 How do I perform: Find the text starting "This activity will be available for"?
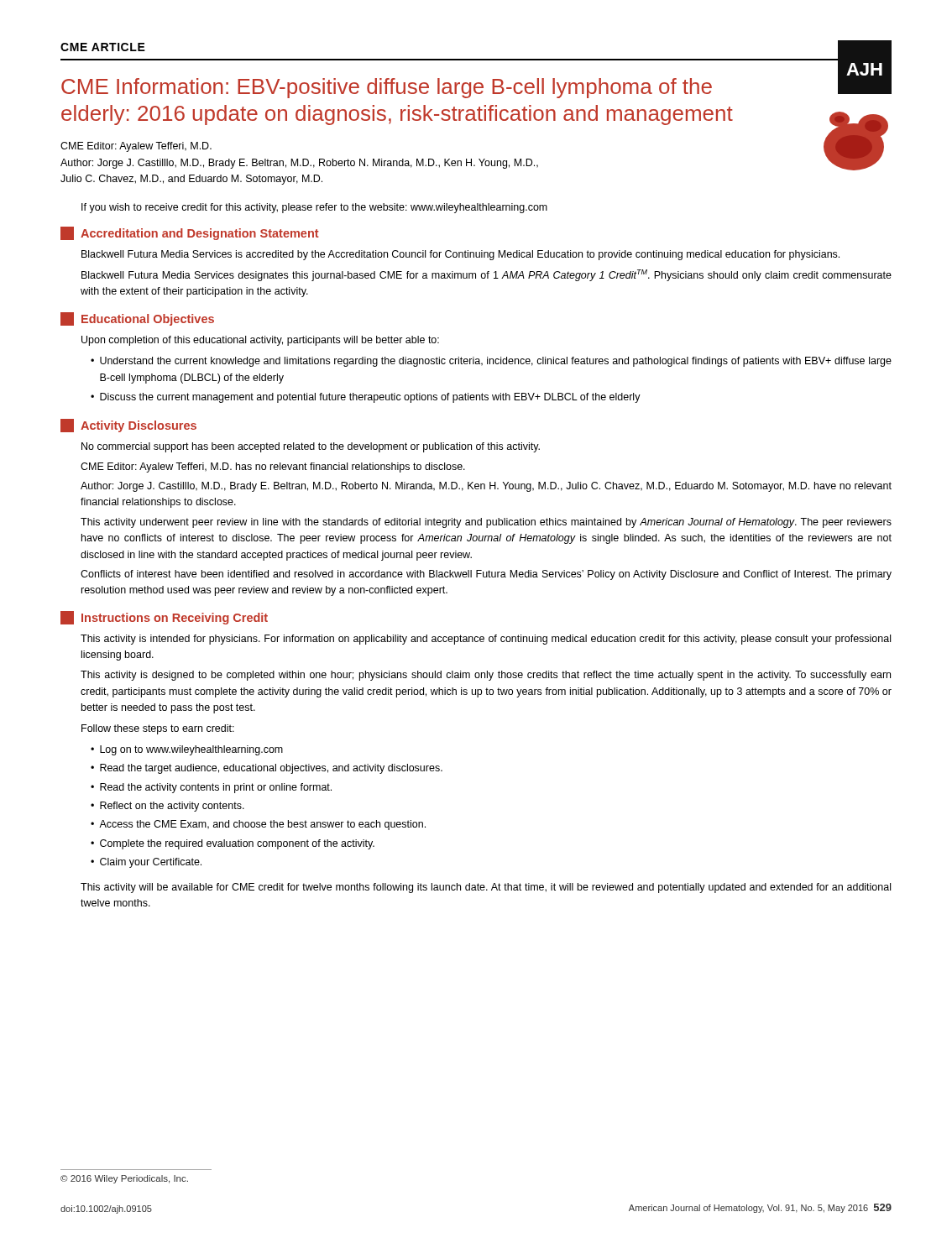[x=486, y=895]
